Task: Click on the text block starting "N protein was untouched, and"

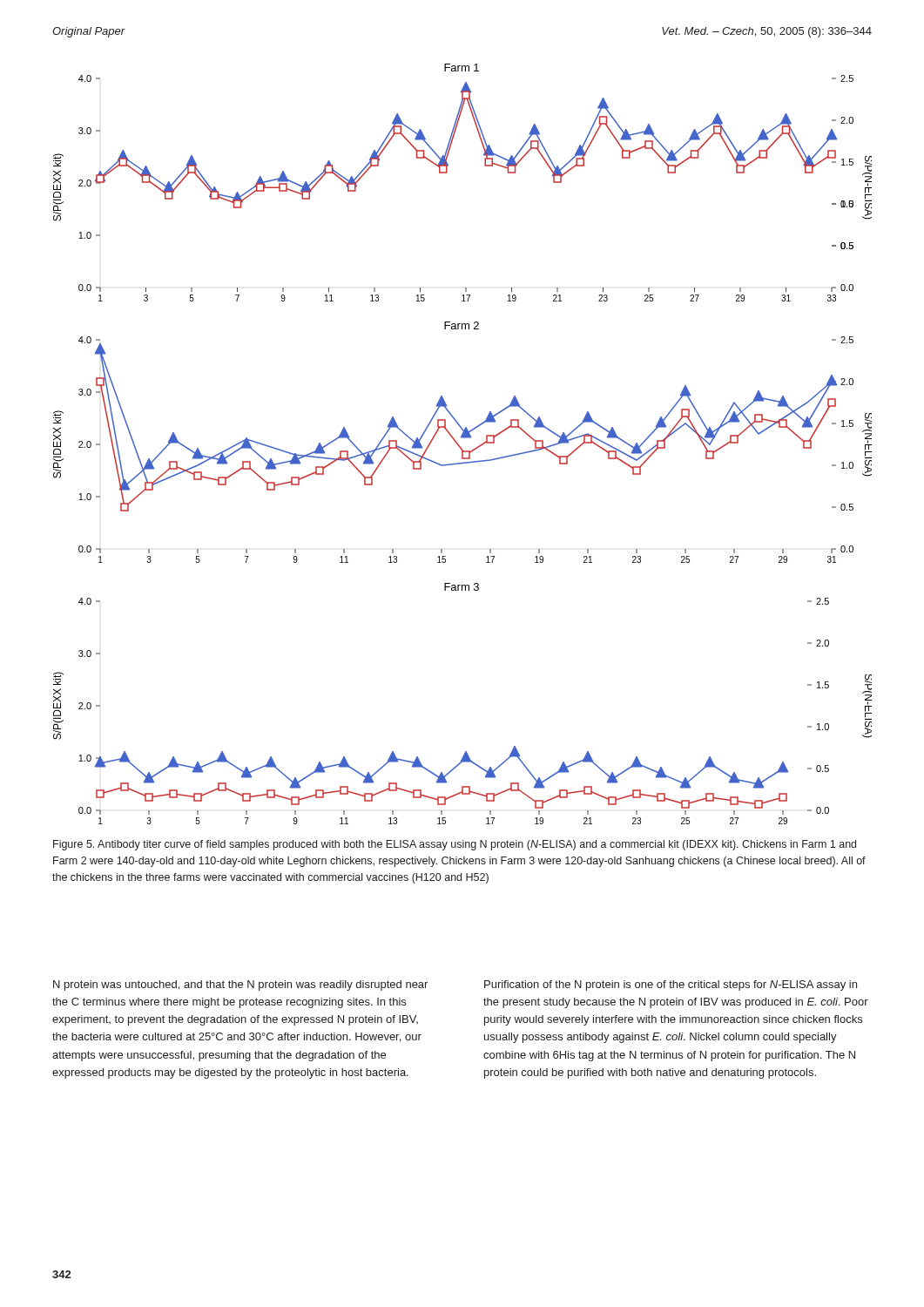Action: click(x=244, y=1029)
